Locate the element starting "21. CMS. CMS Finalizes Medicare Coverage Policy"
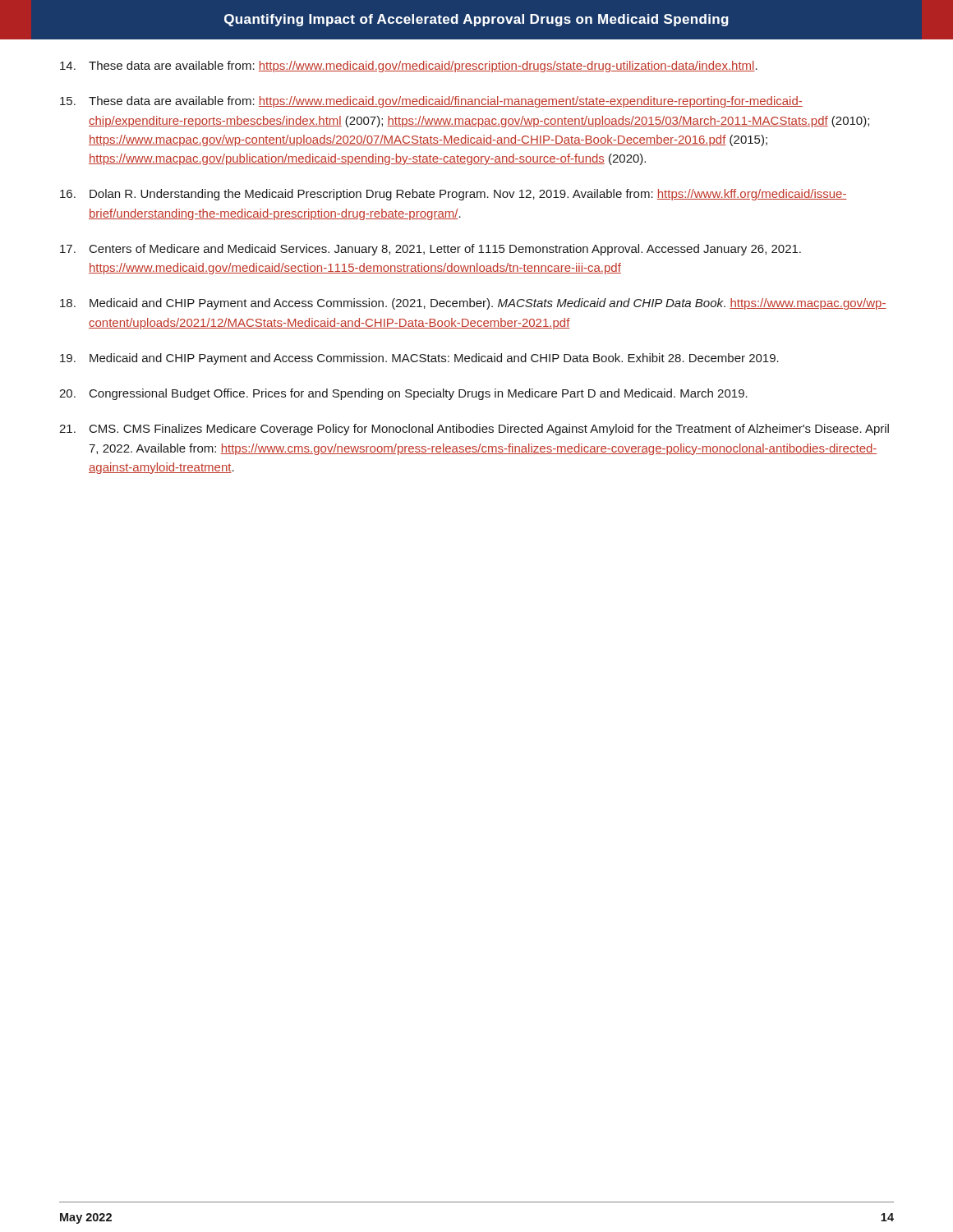The height and width of the screenshot is (1232, 953). point(476,448)
